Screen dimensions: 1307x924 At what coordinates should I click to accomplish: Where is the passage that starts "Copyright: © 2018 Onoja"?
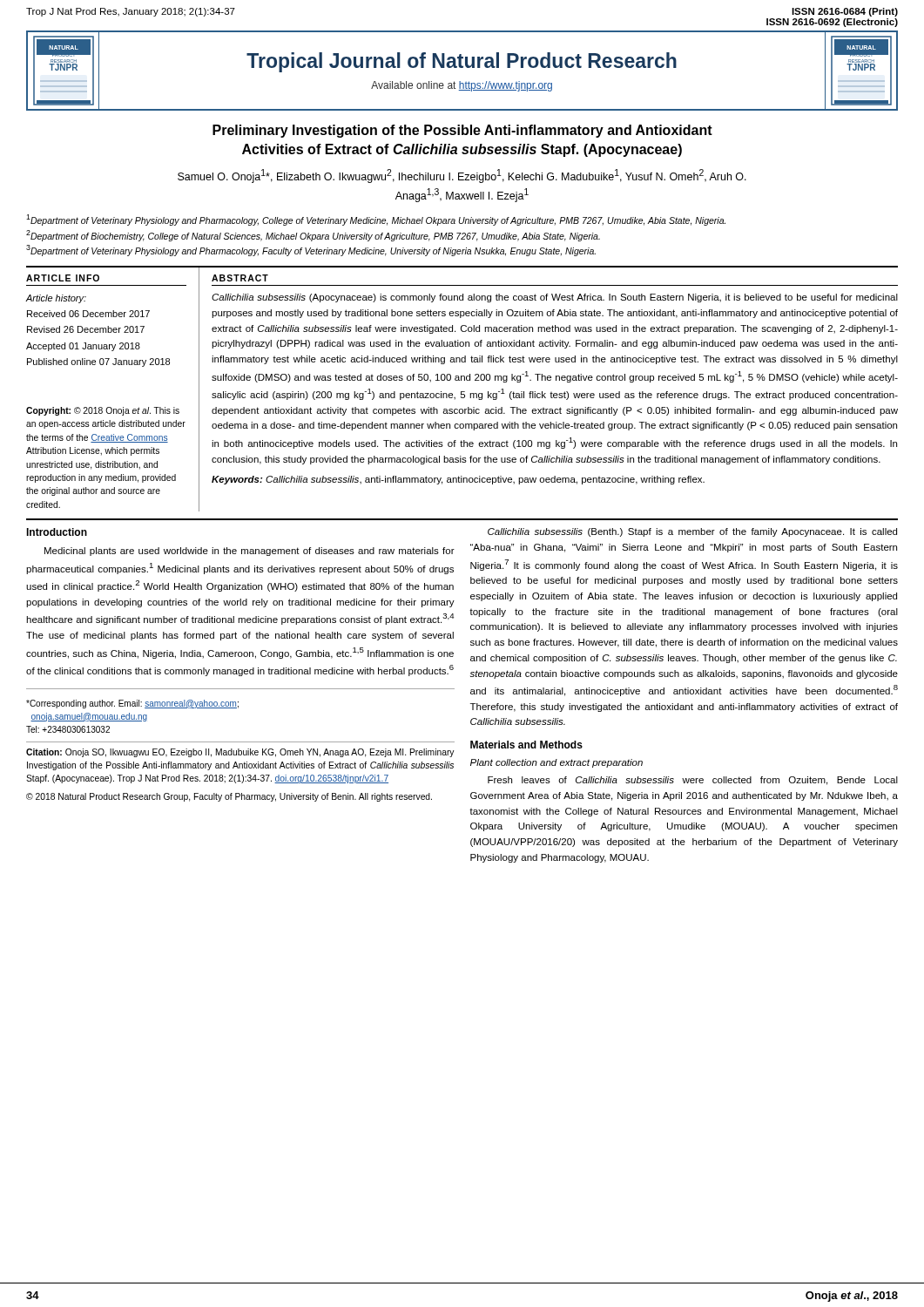click(106, 458)
